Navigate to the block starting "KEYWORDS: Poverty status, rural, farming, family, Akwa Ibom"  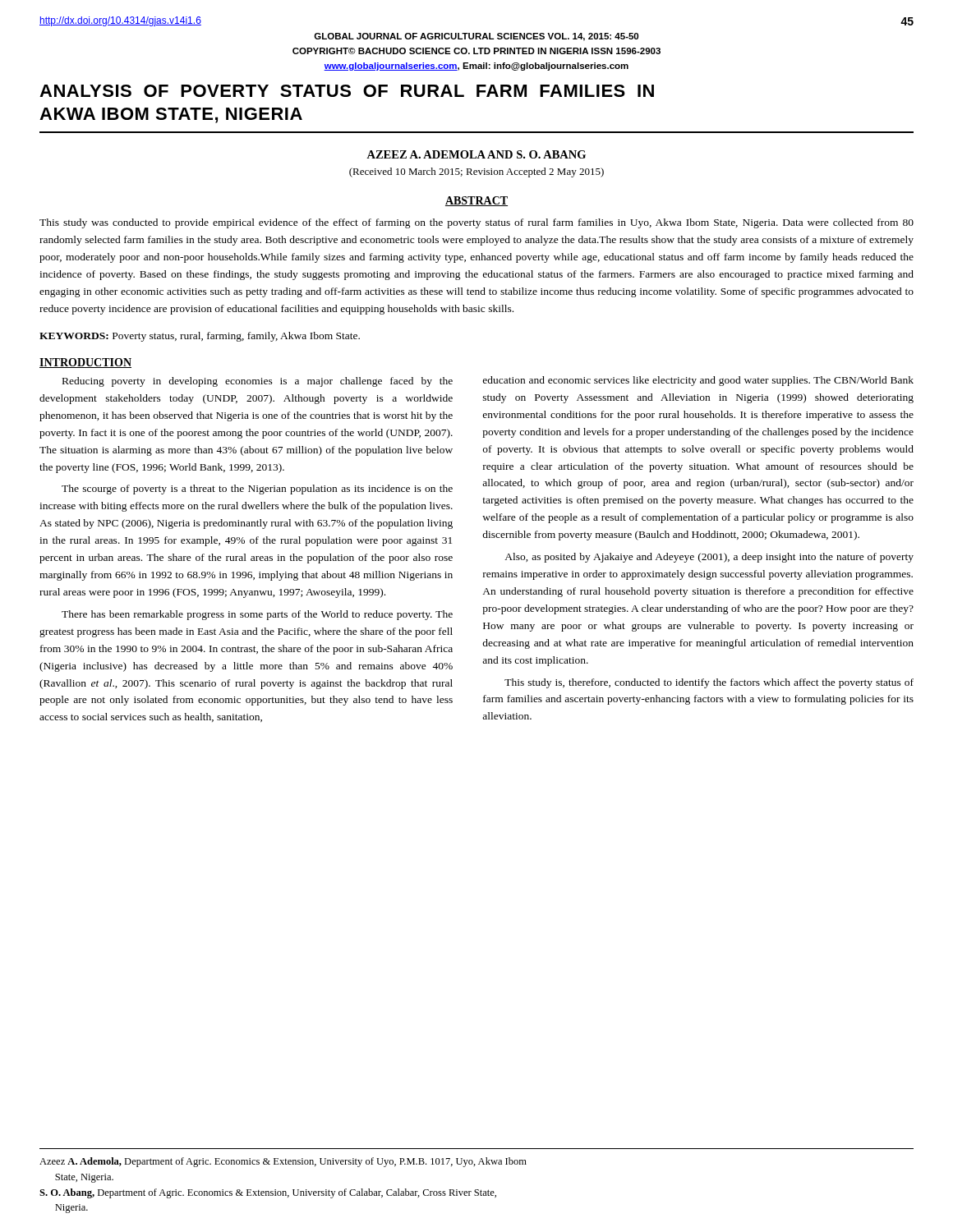click(200, 335)
